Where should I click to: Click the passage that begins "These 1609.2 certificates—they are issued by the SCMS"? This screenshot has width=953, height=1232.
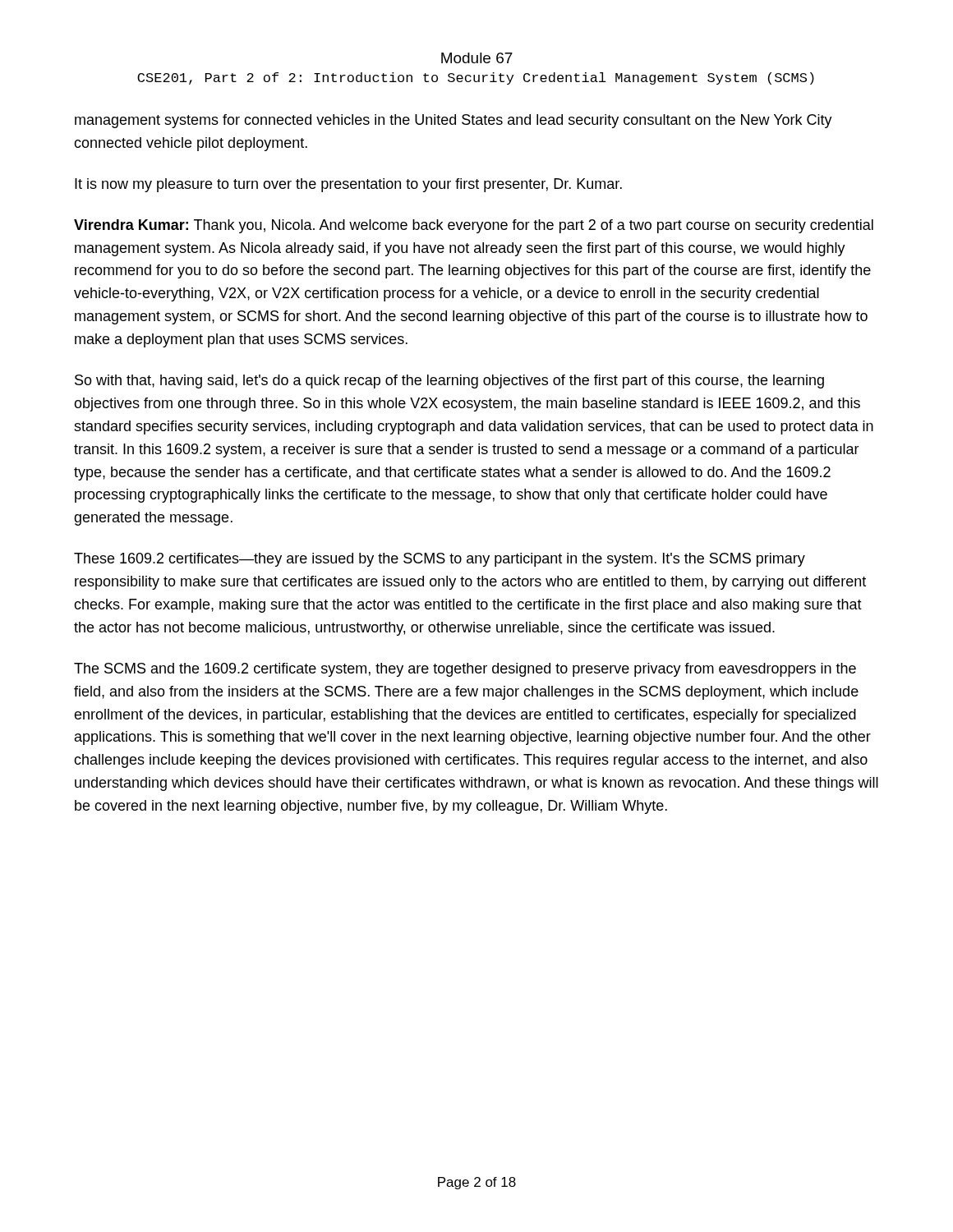point(470,593)
